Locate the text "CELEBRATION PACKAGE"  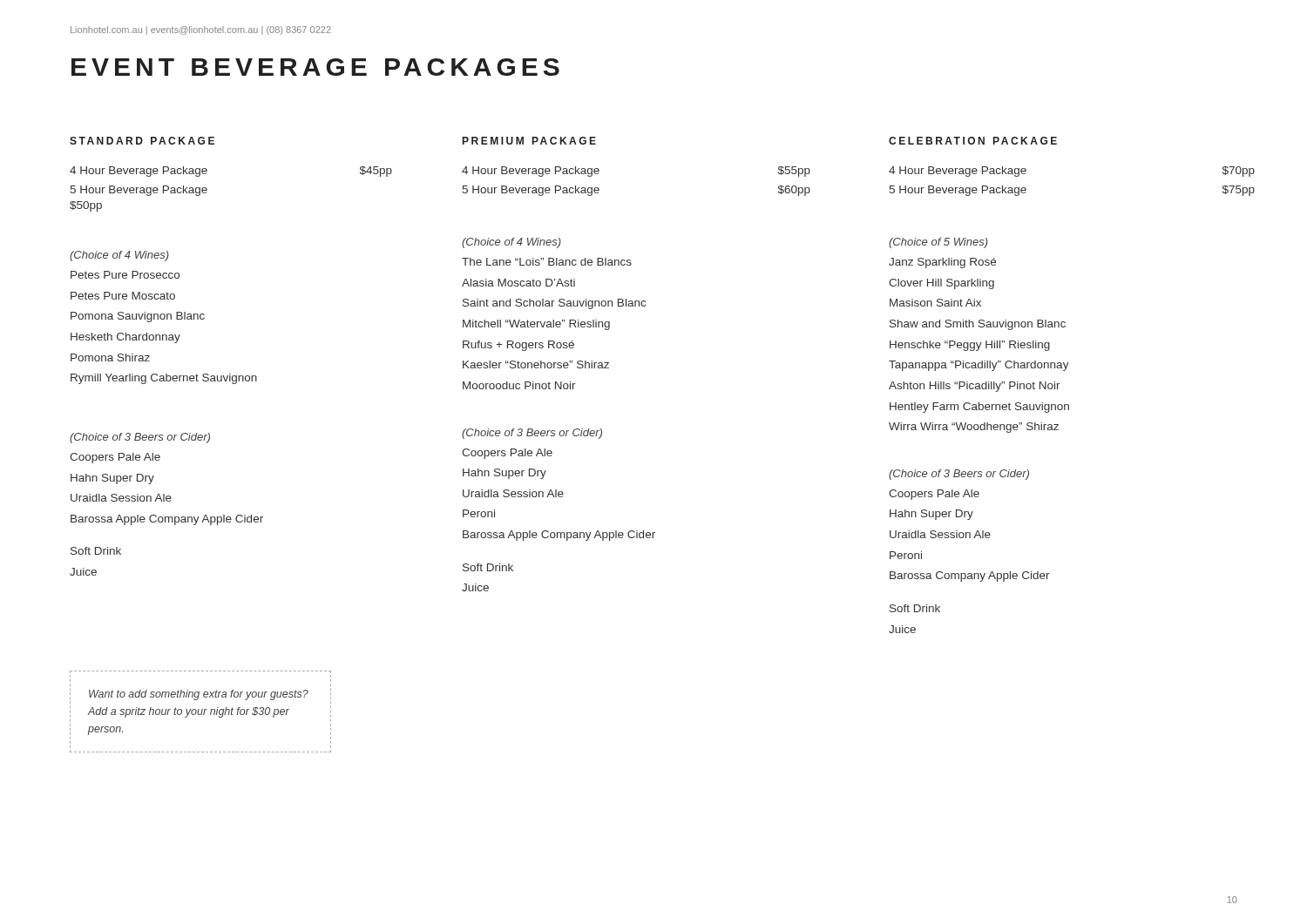[974, 141]
